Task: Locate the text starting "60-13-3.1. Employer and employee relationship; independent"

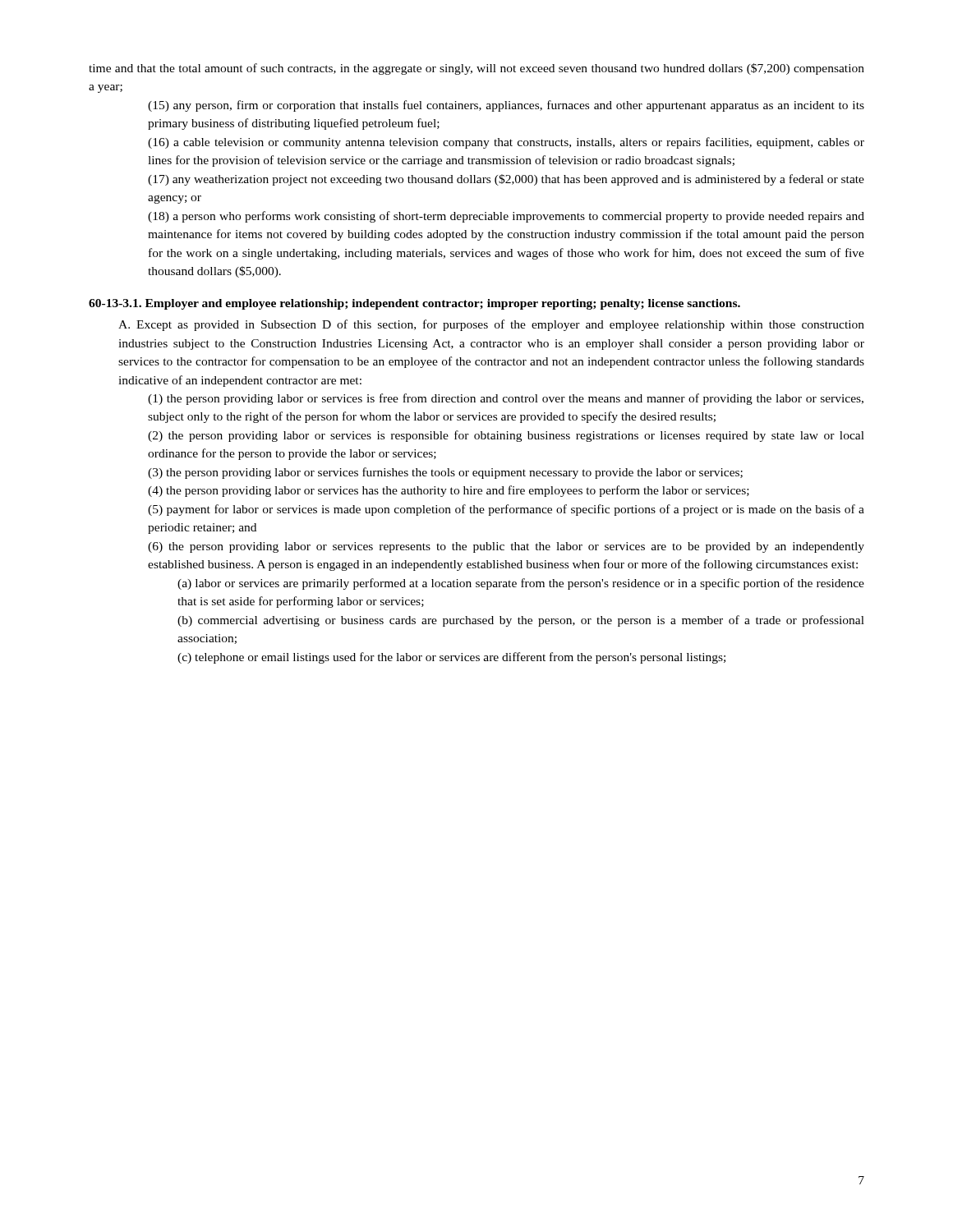Action: (x=476, y=303)
